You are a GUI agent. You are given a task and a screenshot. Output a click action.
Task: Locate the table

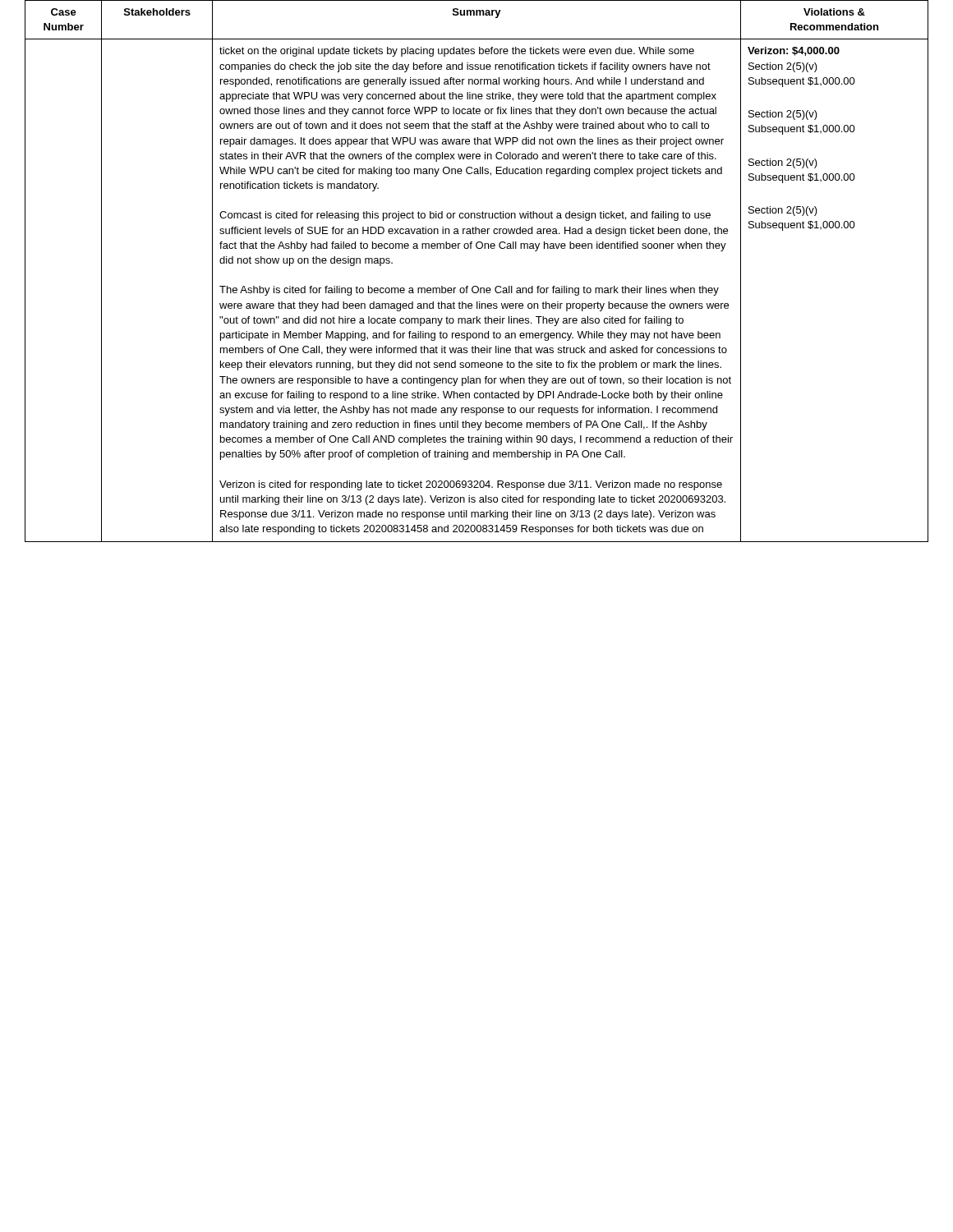point(476,271)
